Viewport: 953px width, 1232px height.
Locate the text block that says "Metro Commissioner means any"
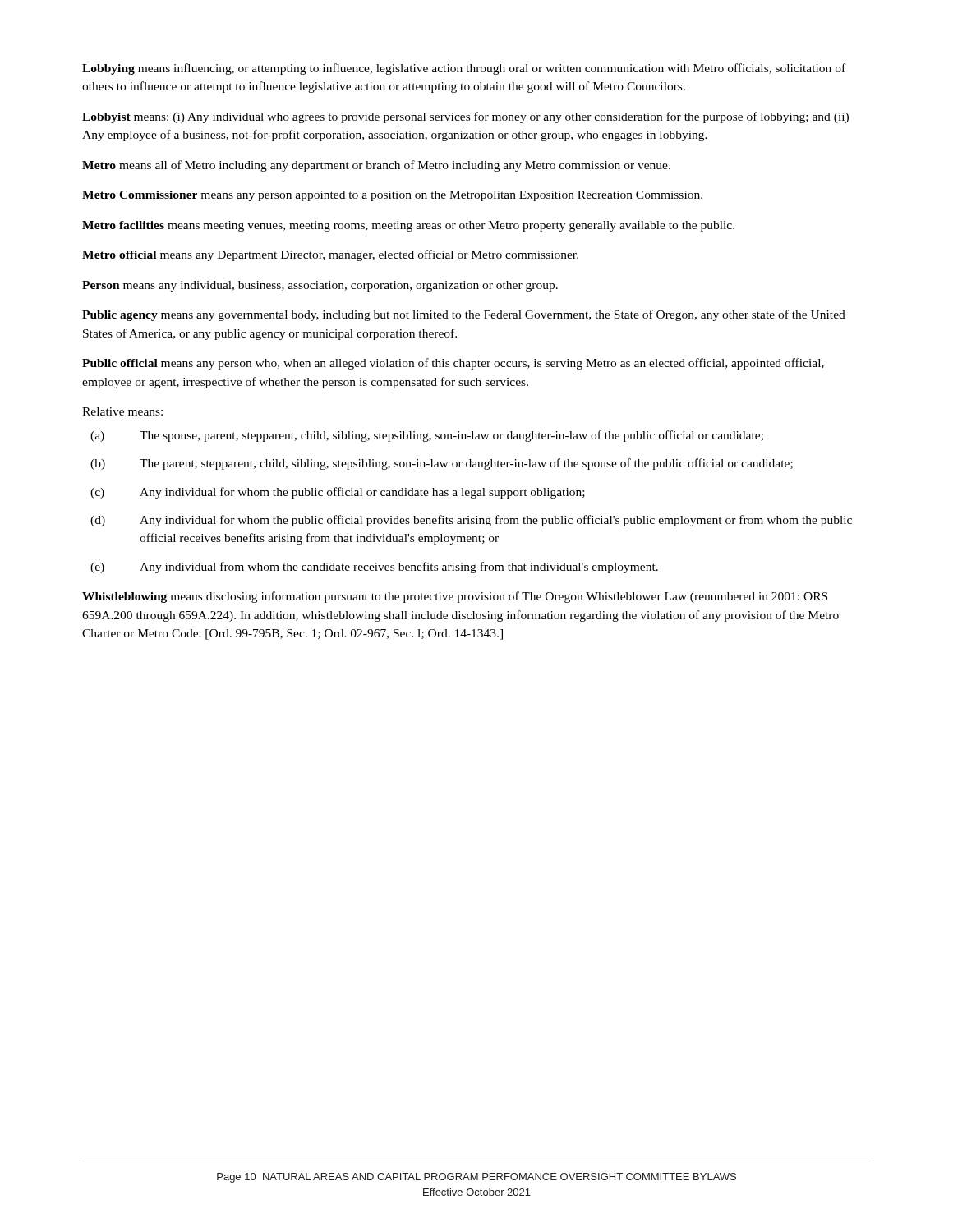pyautogui.click(x=393, y=195)
